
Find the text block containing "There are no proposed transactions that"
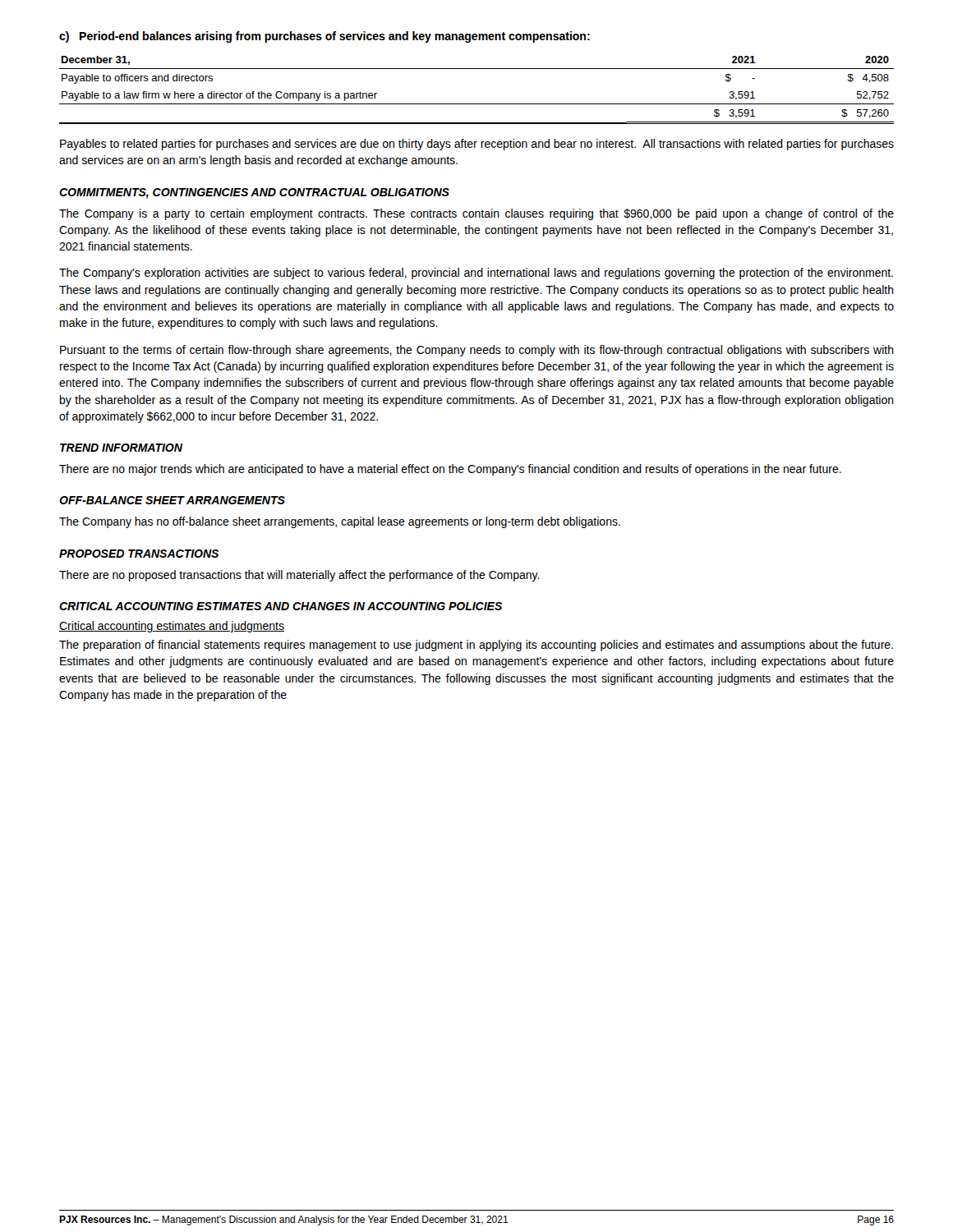300,575
